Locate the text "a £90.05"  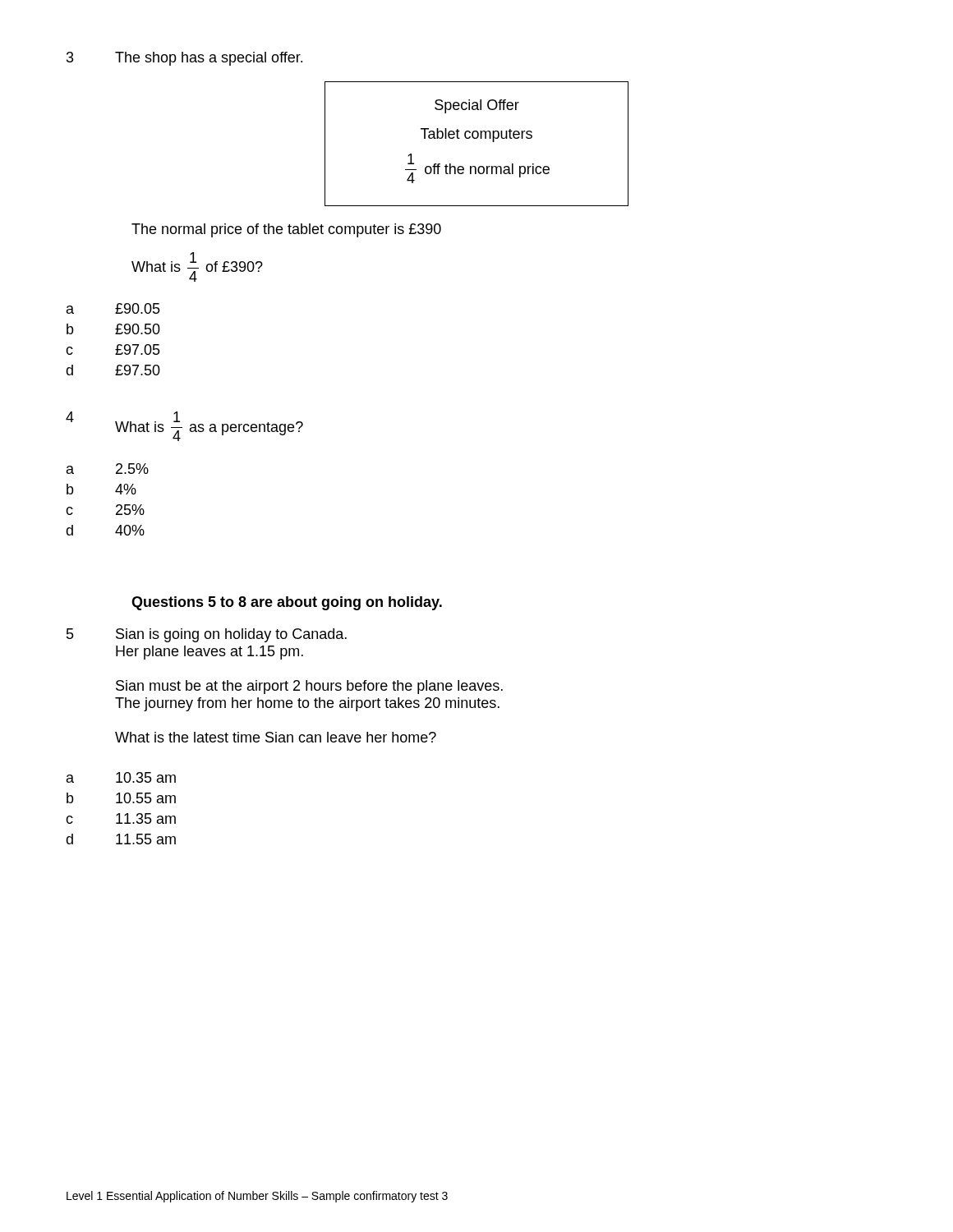tap(113, 309)
